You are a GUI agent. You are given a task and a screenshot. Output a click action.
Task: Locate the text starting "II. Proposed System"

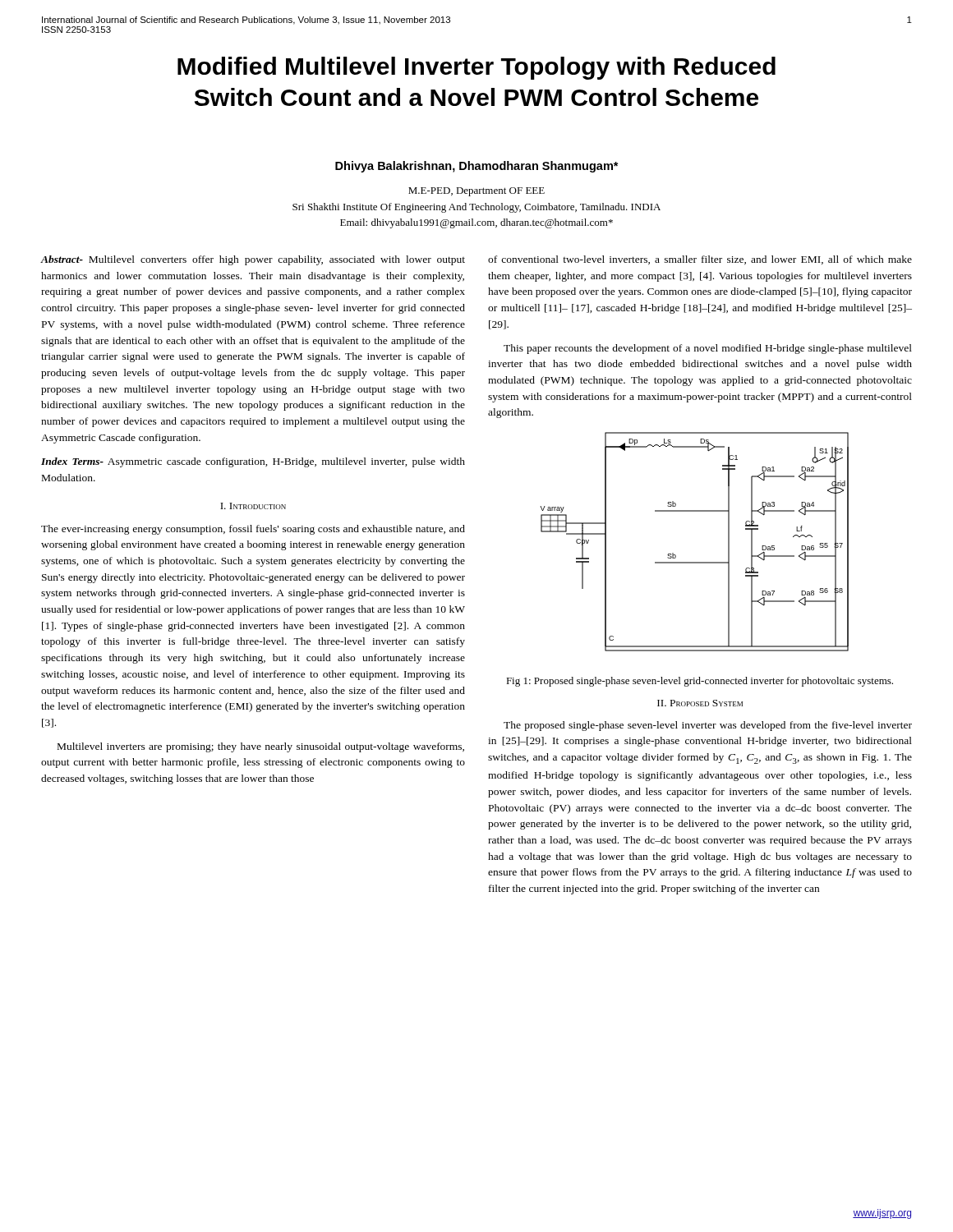(700, 703)
